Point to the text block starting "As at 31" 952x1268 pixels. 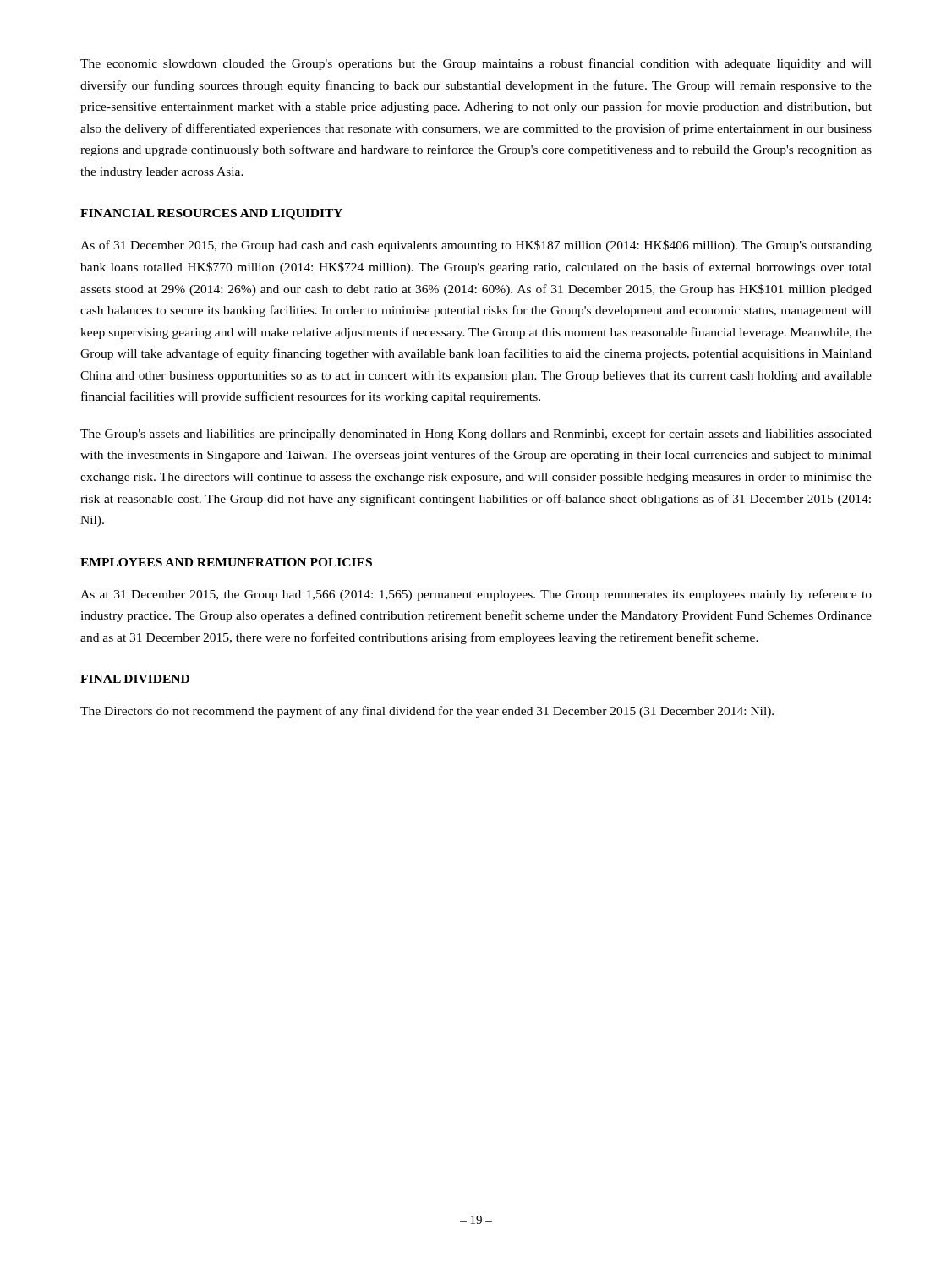pos(476,615)
